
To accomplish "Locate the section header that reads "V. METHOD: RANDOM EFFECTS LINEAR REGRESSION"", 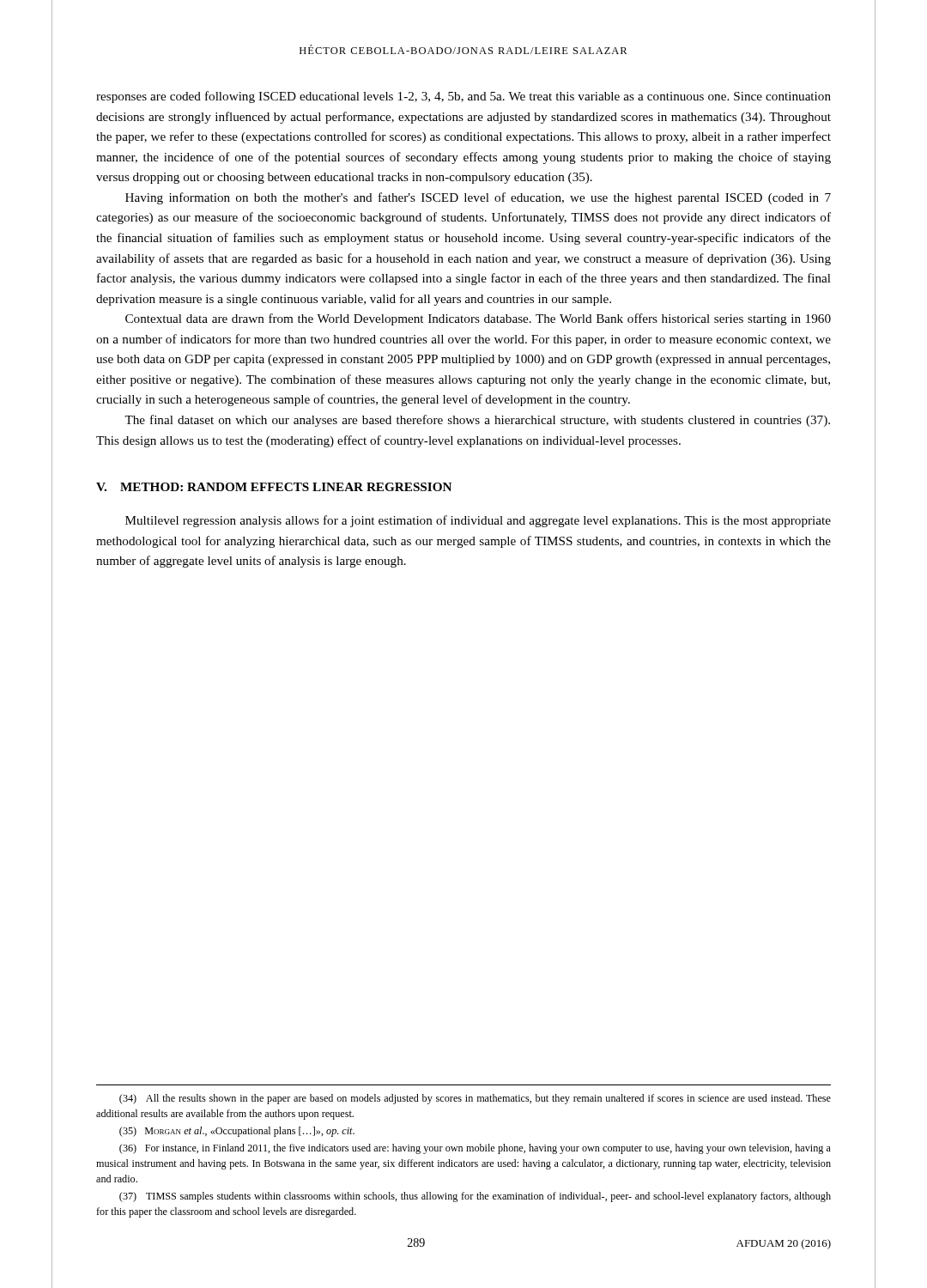I will click(274, 487).
